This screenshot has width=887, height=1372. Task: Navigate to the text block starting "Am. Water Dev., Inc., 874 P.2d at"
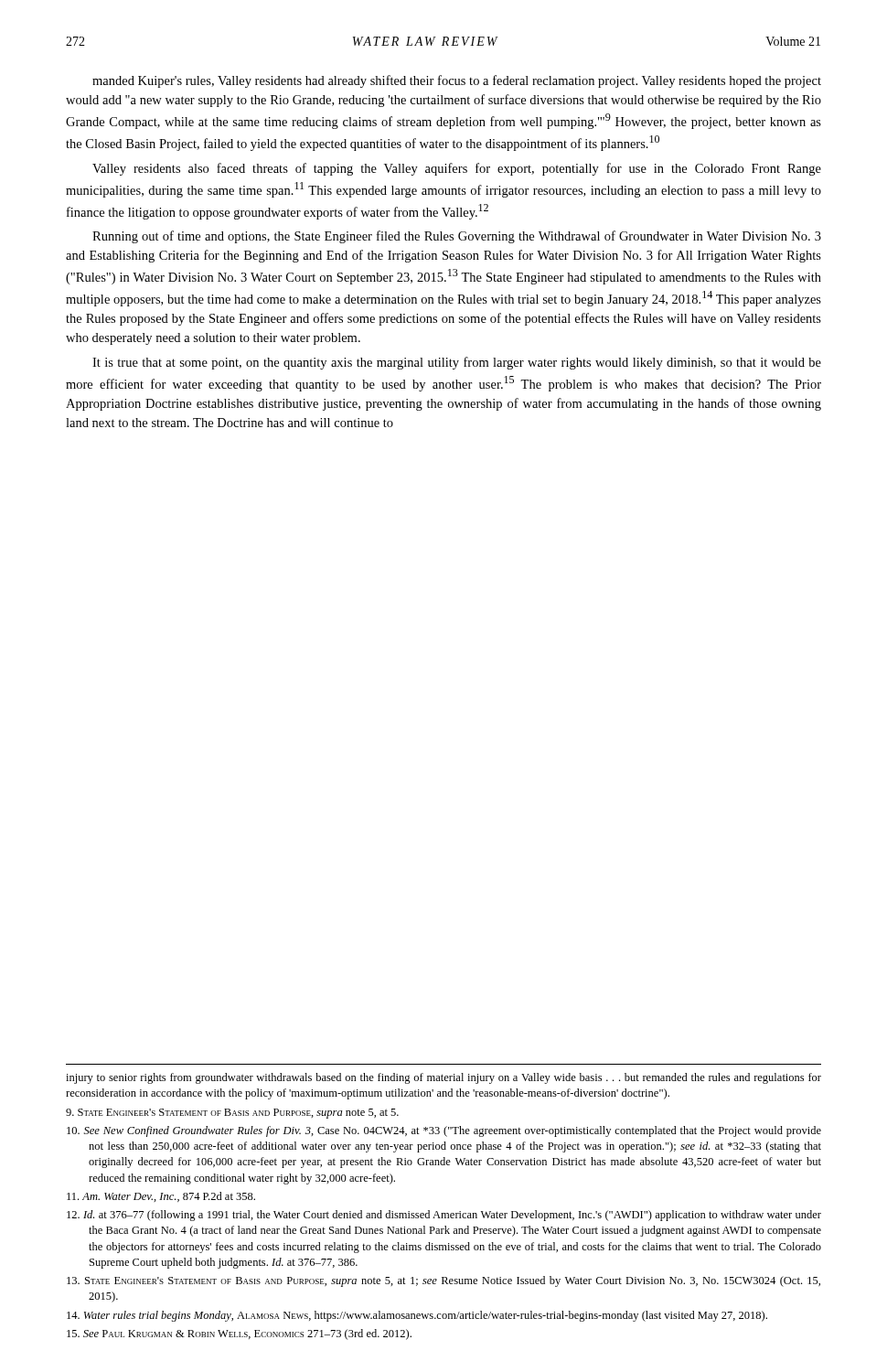[161, 1196]
